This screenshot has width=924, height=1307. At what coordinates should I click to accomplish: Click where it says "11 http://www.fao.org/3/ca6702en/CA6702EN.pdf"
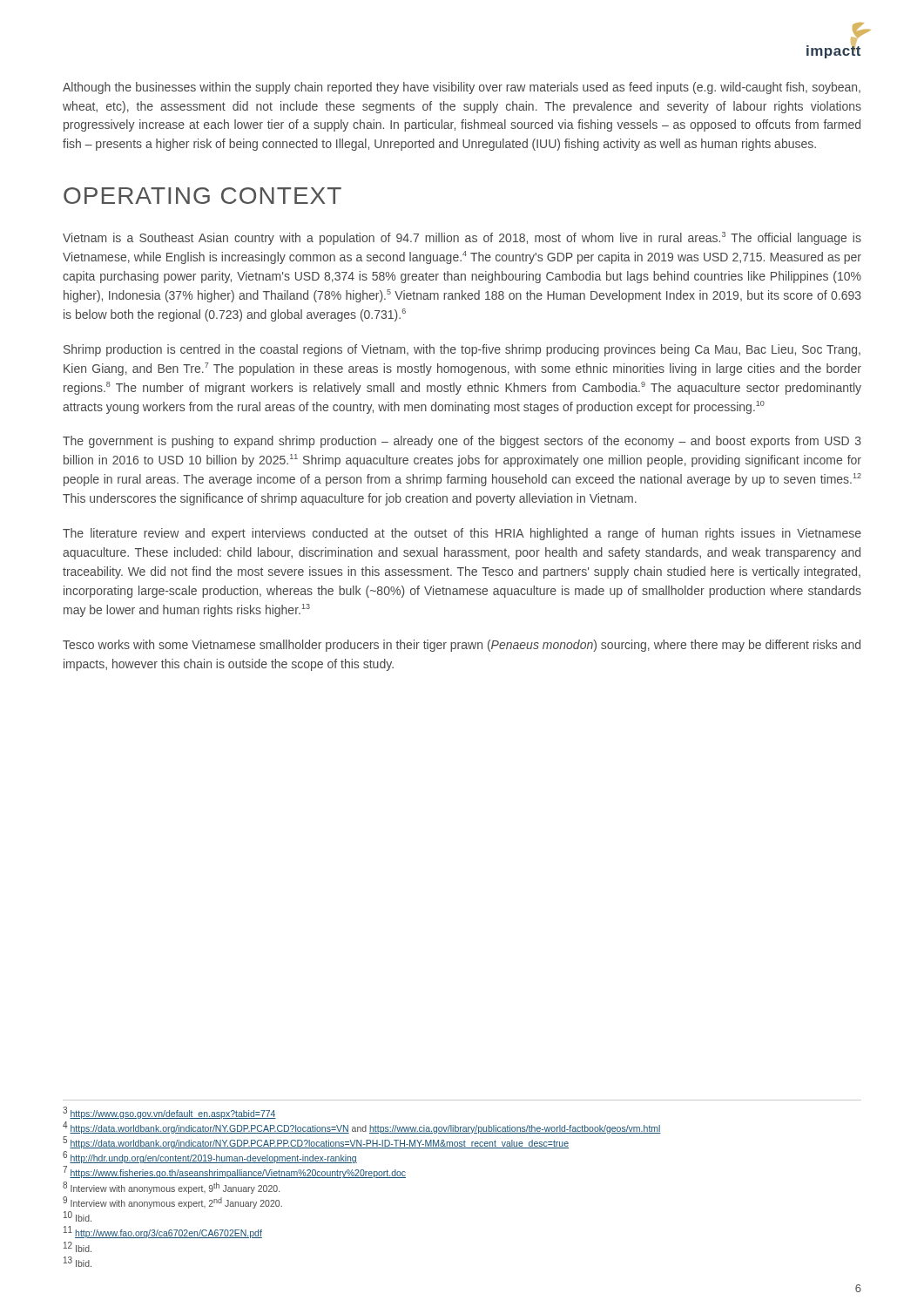(162, 1233)
